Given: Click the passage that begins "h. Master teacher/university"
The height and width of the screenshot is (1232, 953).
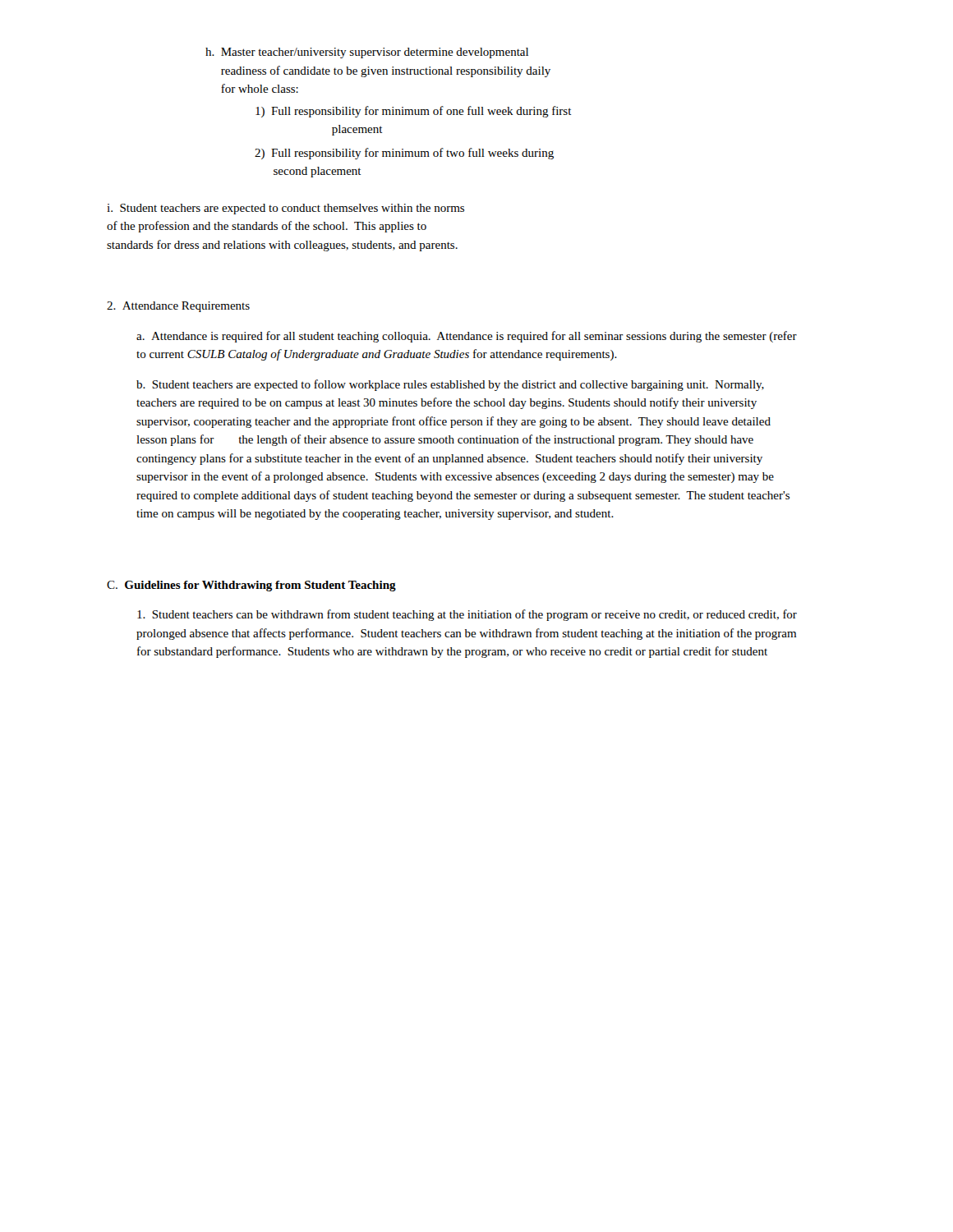Looking at the screenshot, I should coord(501,111).
